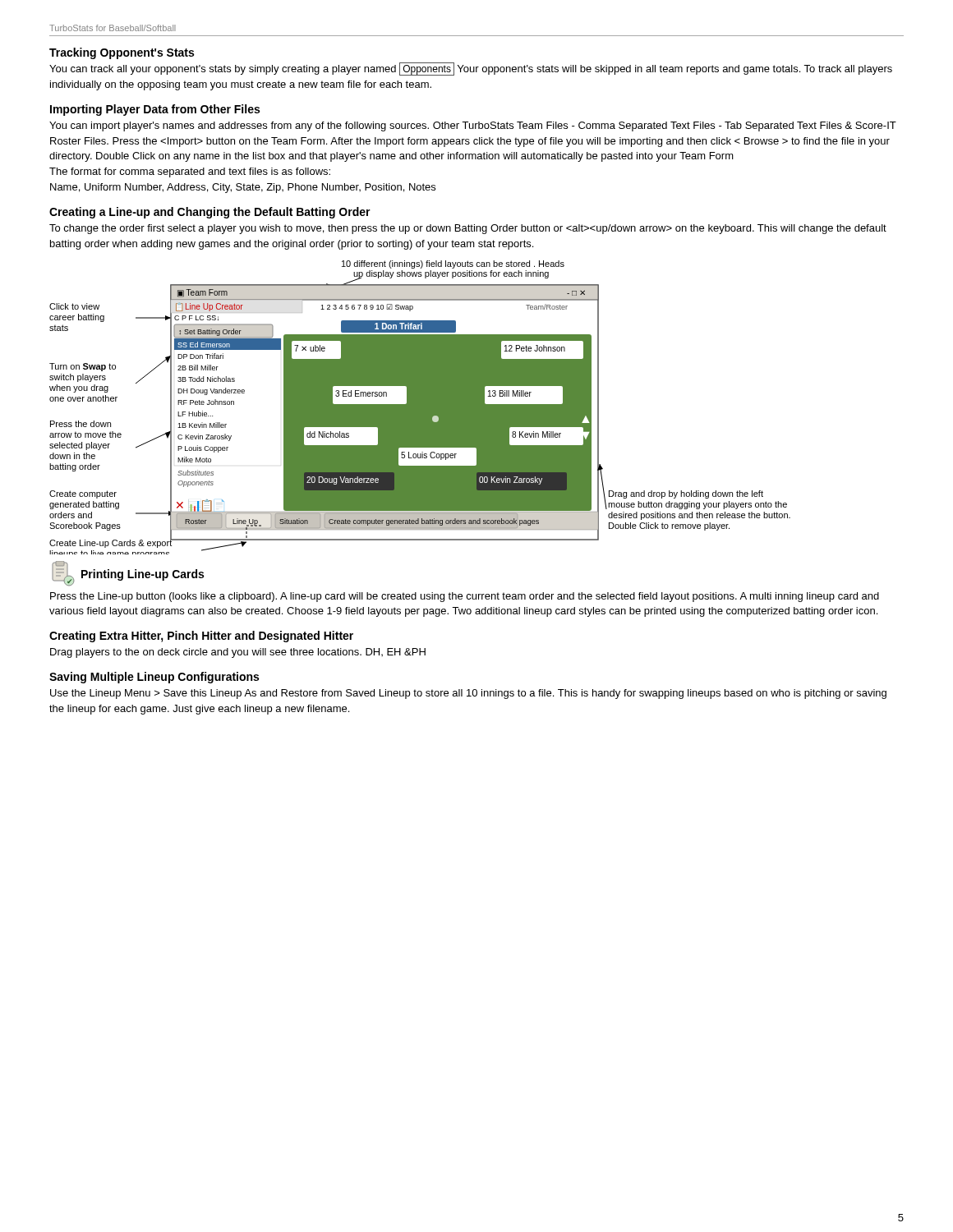The width and height of the screenshot is (953, 1232).
Task: Click on the passage starting "Importing Player Data from"
Action: tap(155, 109)
